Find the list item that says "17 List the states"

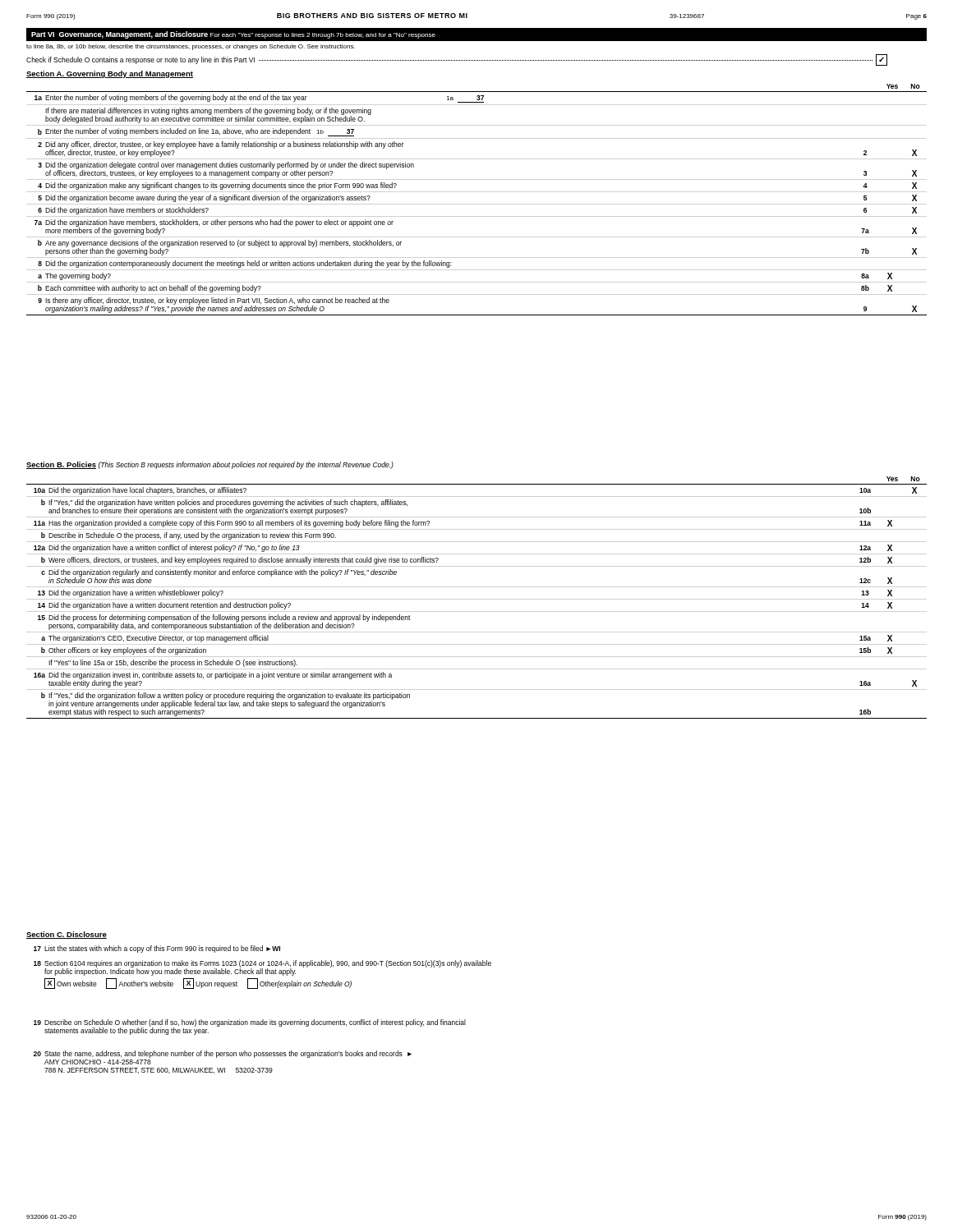153,949
